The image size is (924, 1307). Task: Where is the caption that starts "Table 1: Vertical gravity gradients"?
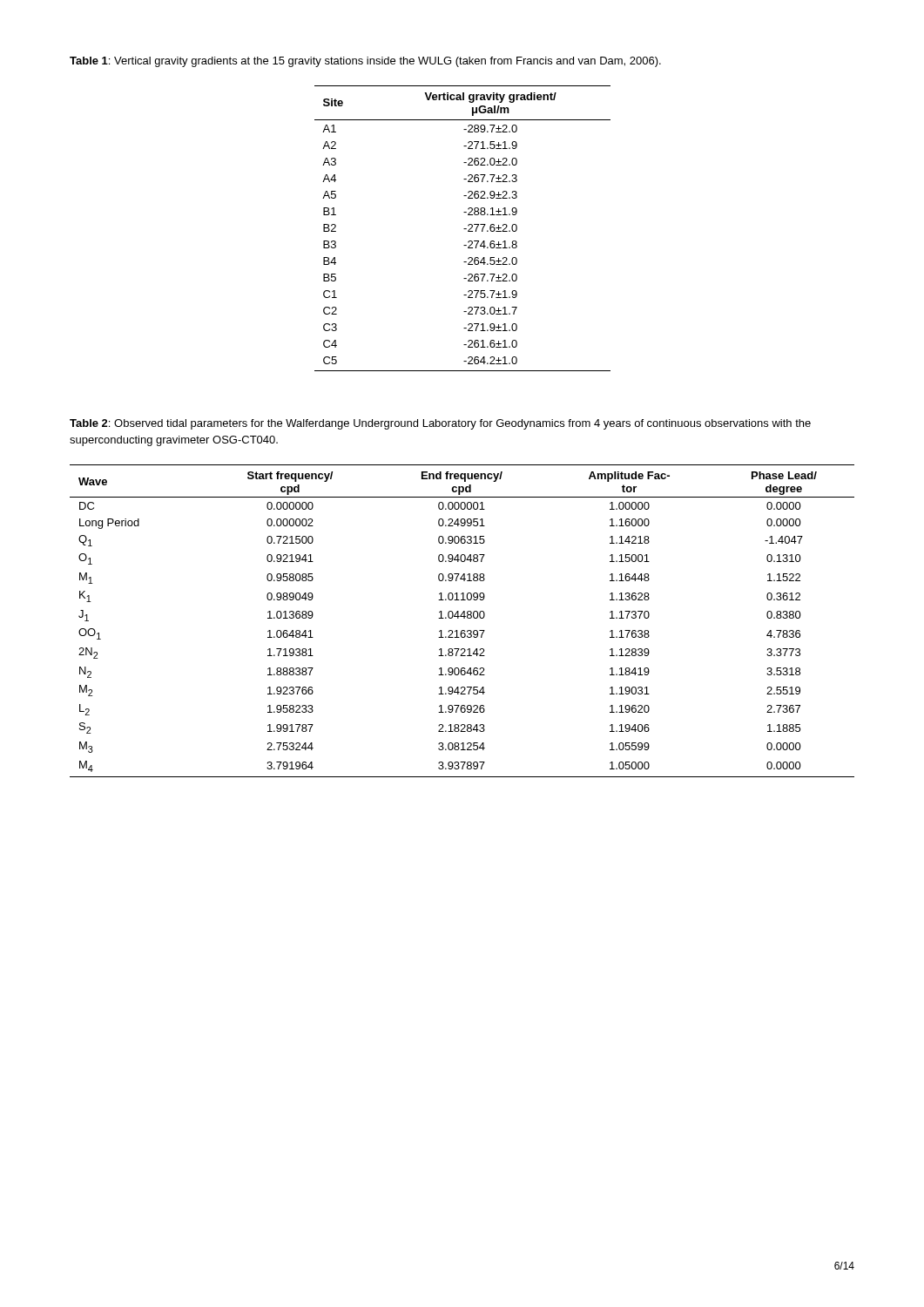366,61
